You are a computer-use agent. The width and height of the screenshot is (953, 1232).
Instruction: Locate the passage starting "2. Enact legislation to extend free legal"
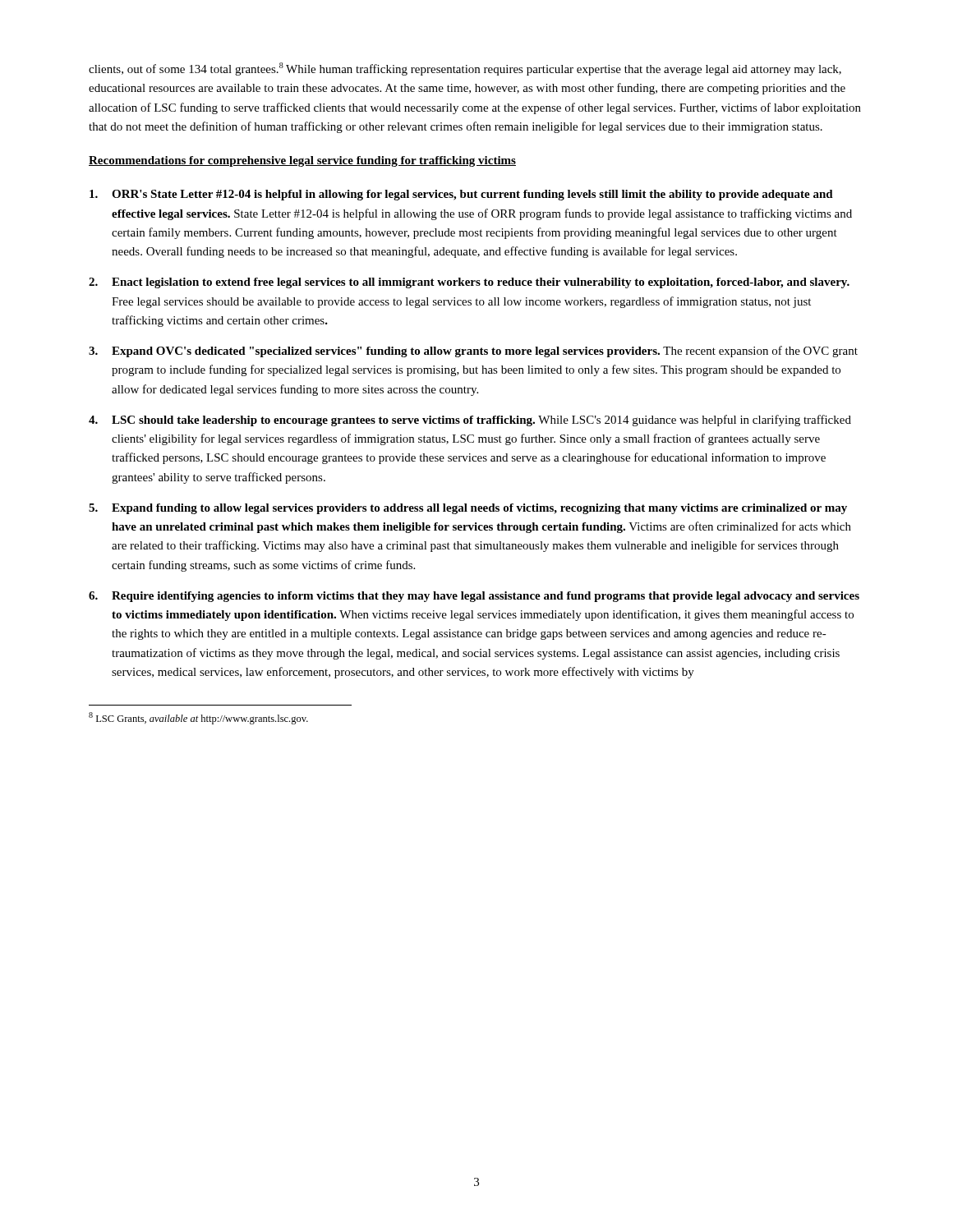click(x=476, y=302)
